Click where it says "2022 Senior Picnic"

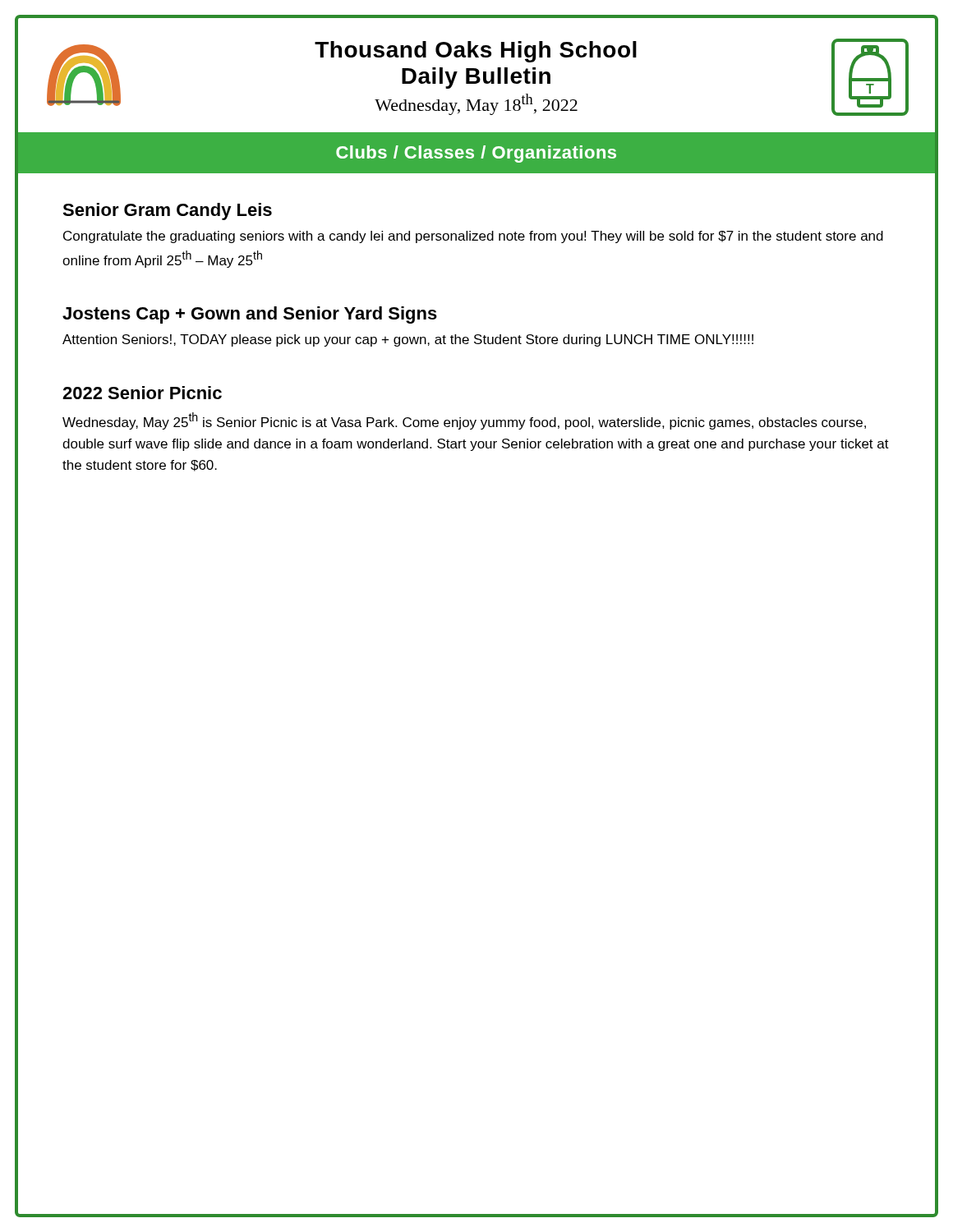click(142, 393)
